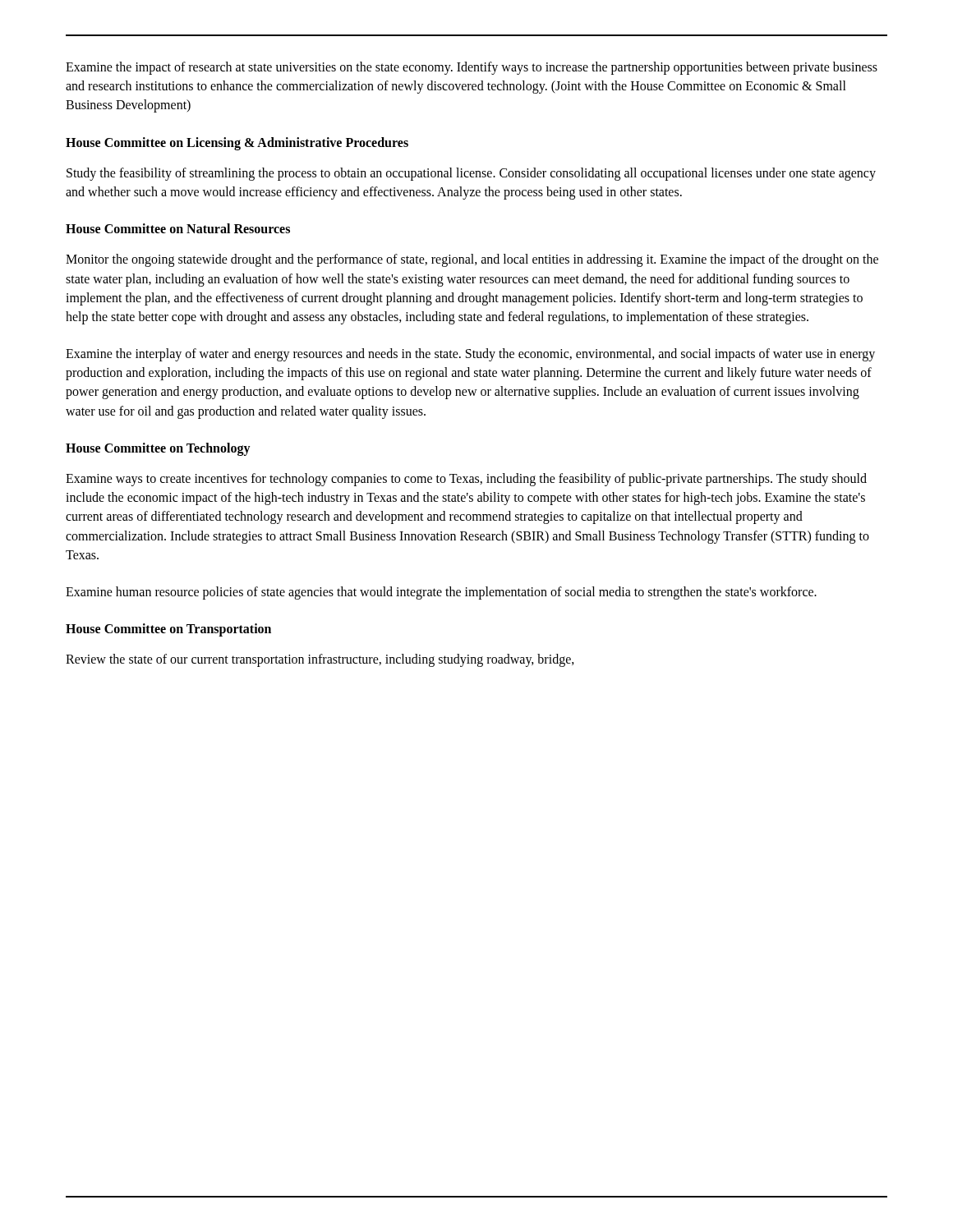Find the passage starting "Examine ways to create incentives for technology"

467,517
